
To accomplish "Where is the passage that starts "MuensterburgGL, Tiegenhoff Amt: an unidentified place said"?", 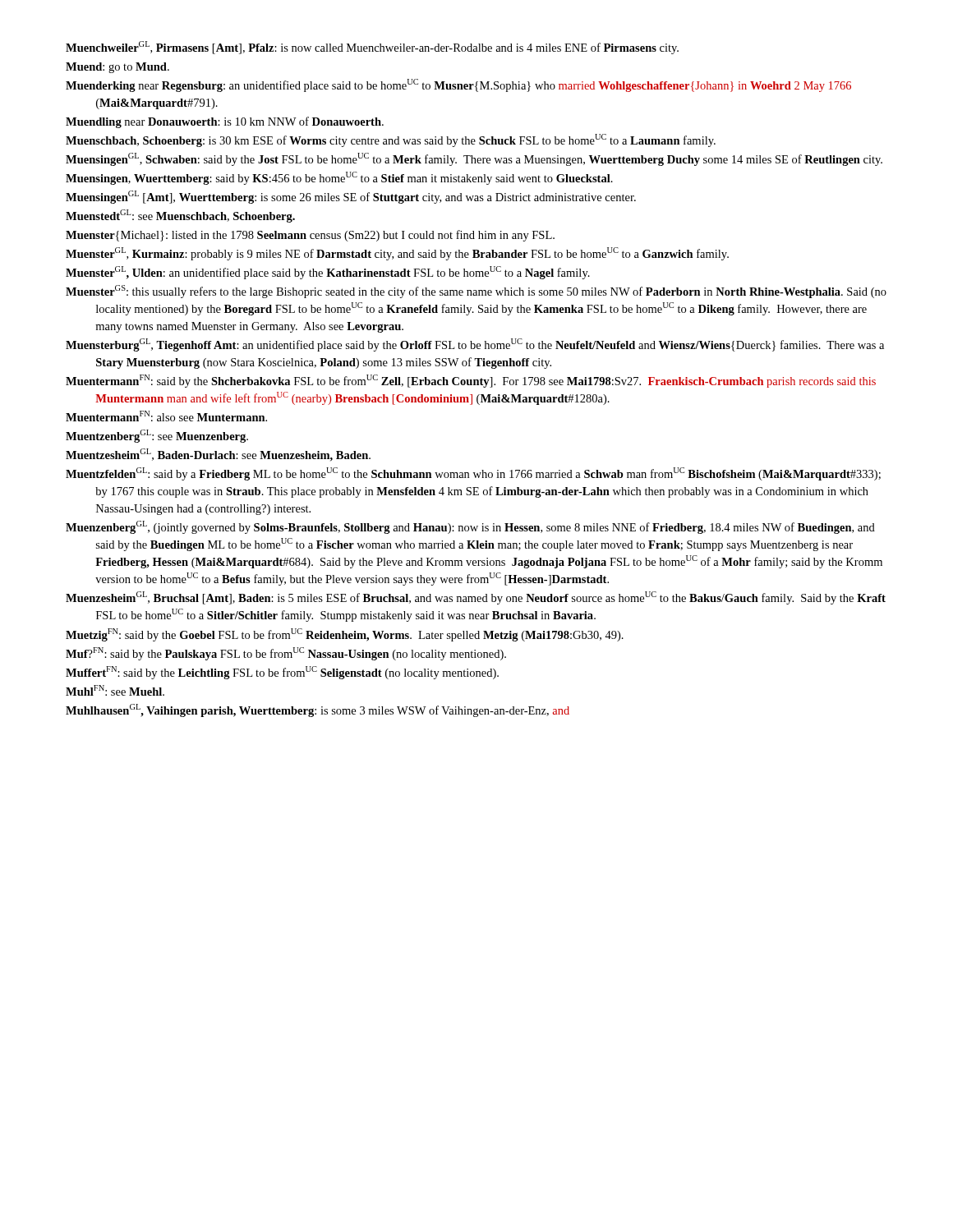I will (x=475, y=353).
